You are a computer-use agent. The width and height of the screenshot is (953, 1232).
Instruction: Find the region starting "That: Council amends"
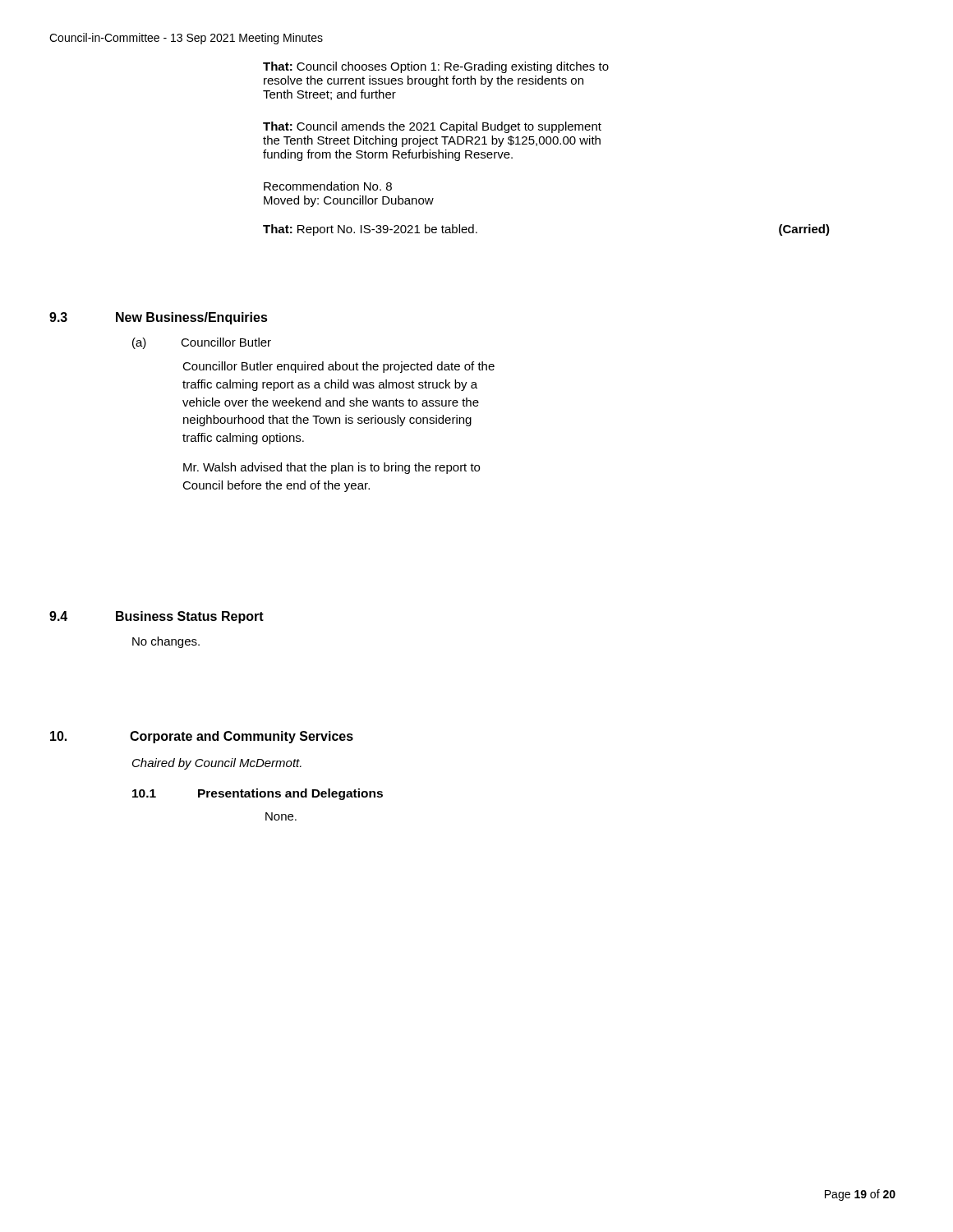[x=432, y=140]
